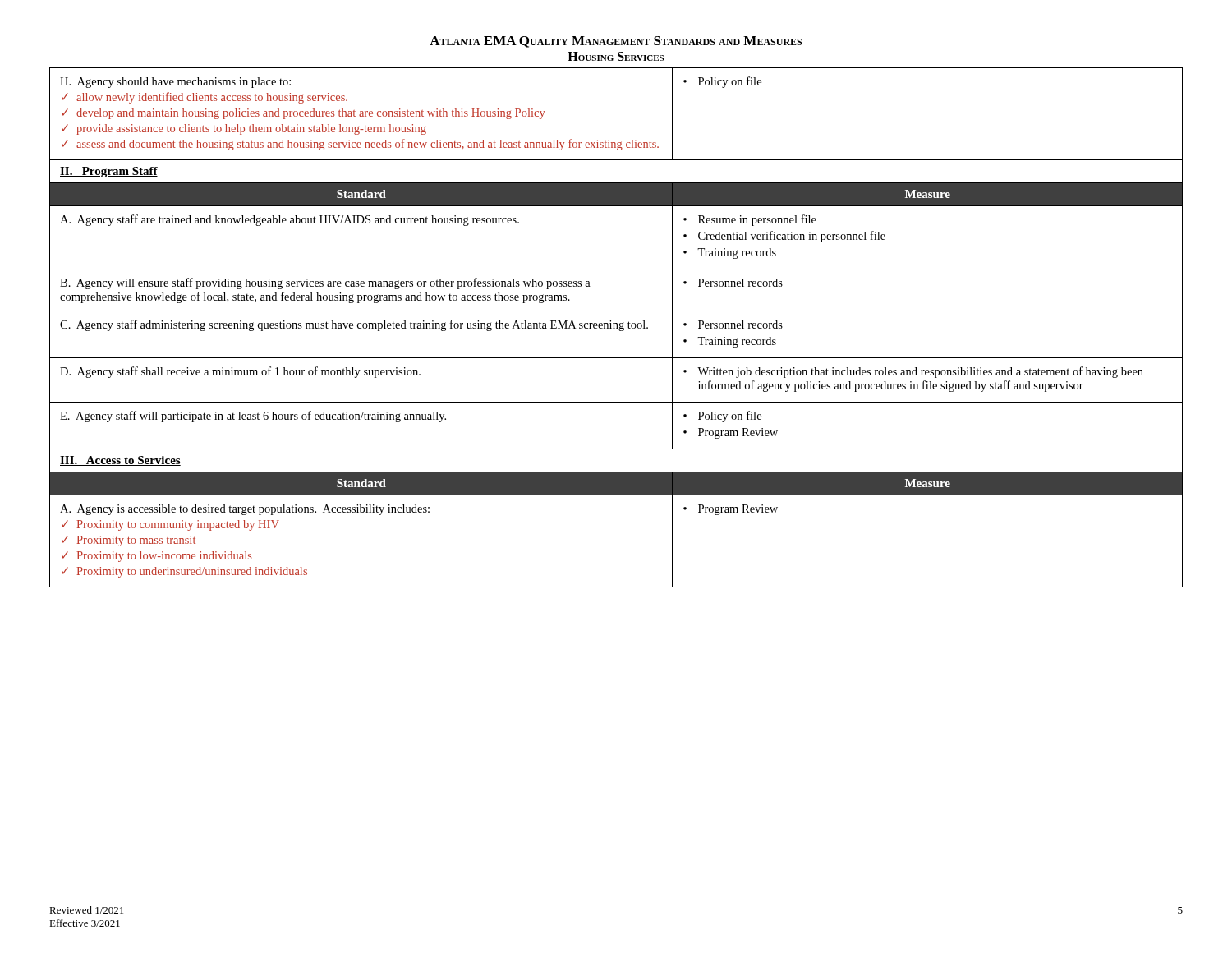
Task: Click on the title that says "Atlanta EMA Quality"
Action: [616, 48]
